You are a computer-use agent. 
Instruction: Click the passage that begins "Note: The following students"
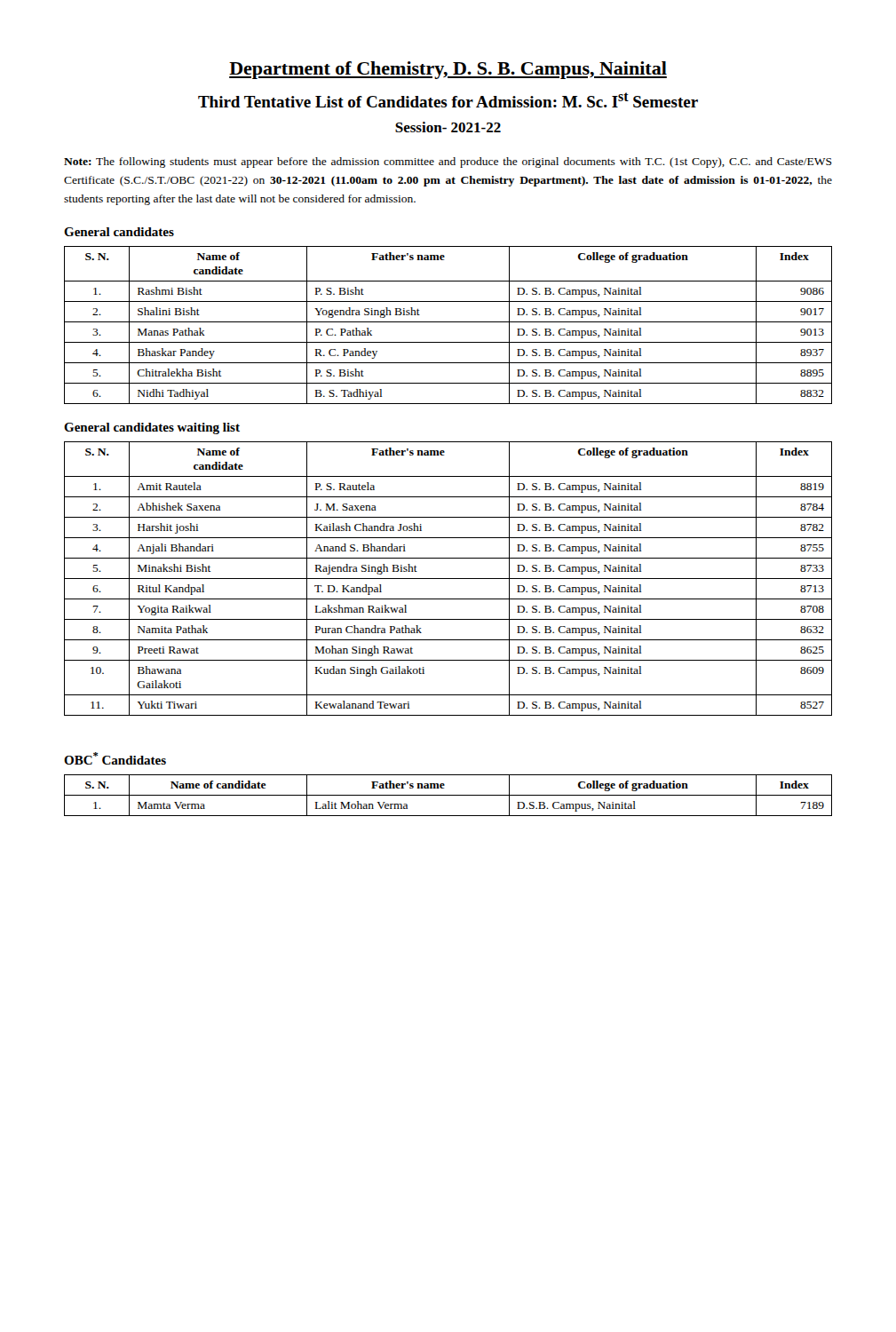pyautogui.click(x=448, y=180)
